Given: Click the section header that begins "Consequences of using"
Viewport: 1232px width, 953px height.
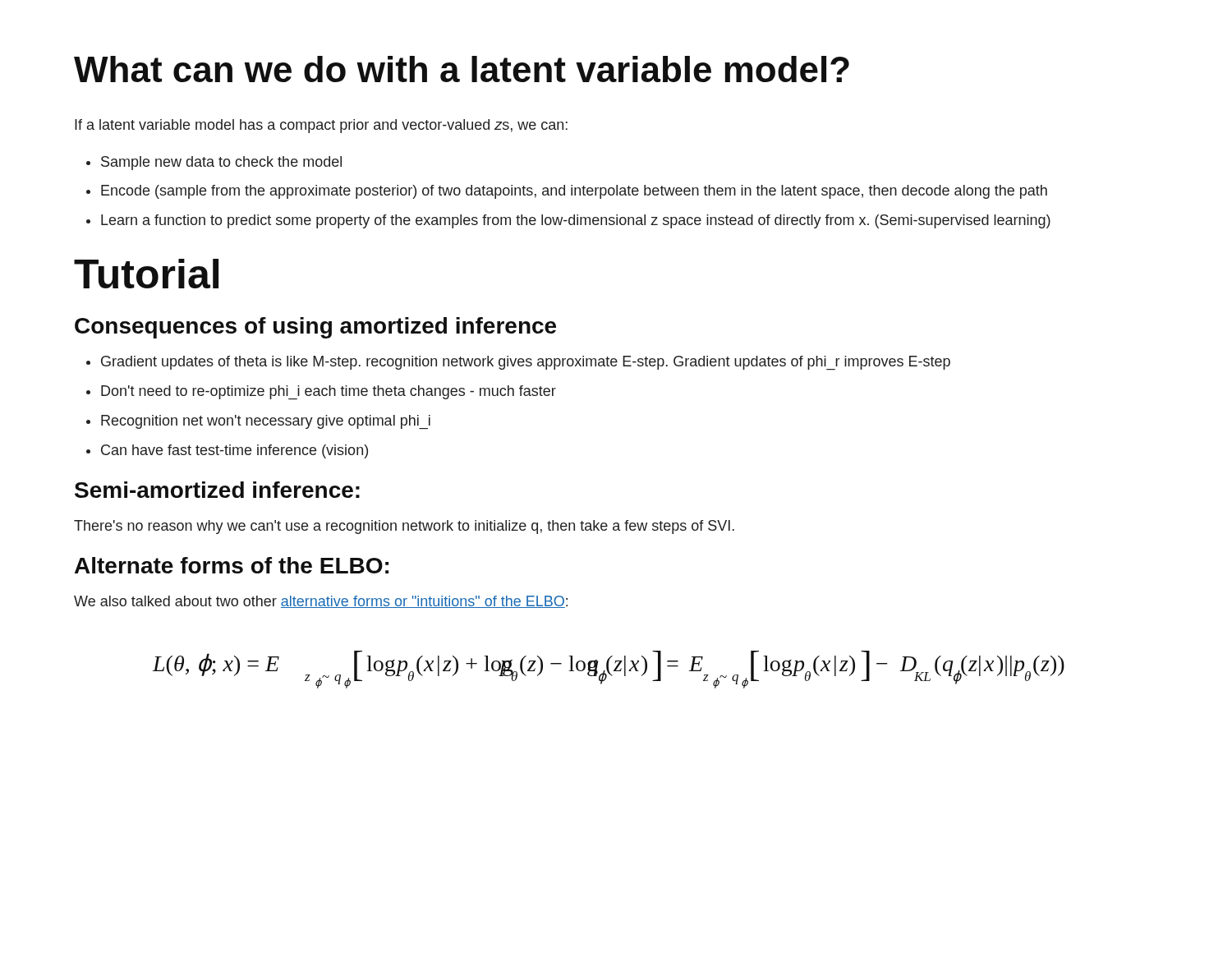Looking at the screenshot, I should coord(315,328).
